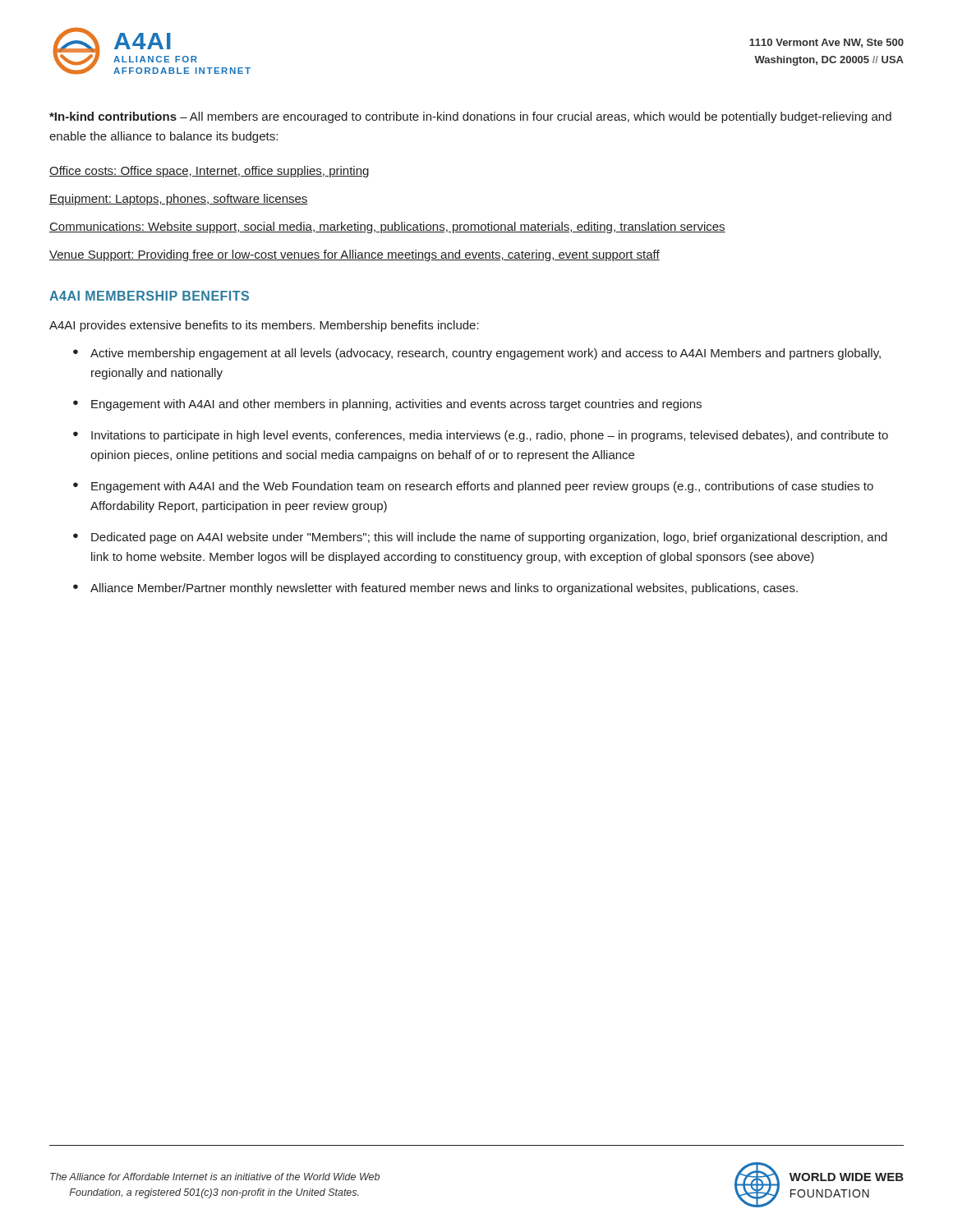
Task: Click the passage that begins "Office costs: Office space,"
Action: 209,170
